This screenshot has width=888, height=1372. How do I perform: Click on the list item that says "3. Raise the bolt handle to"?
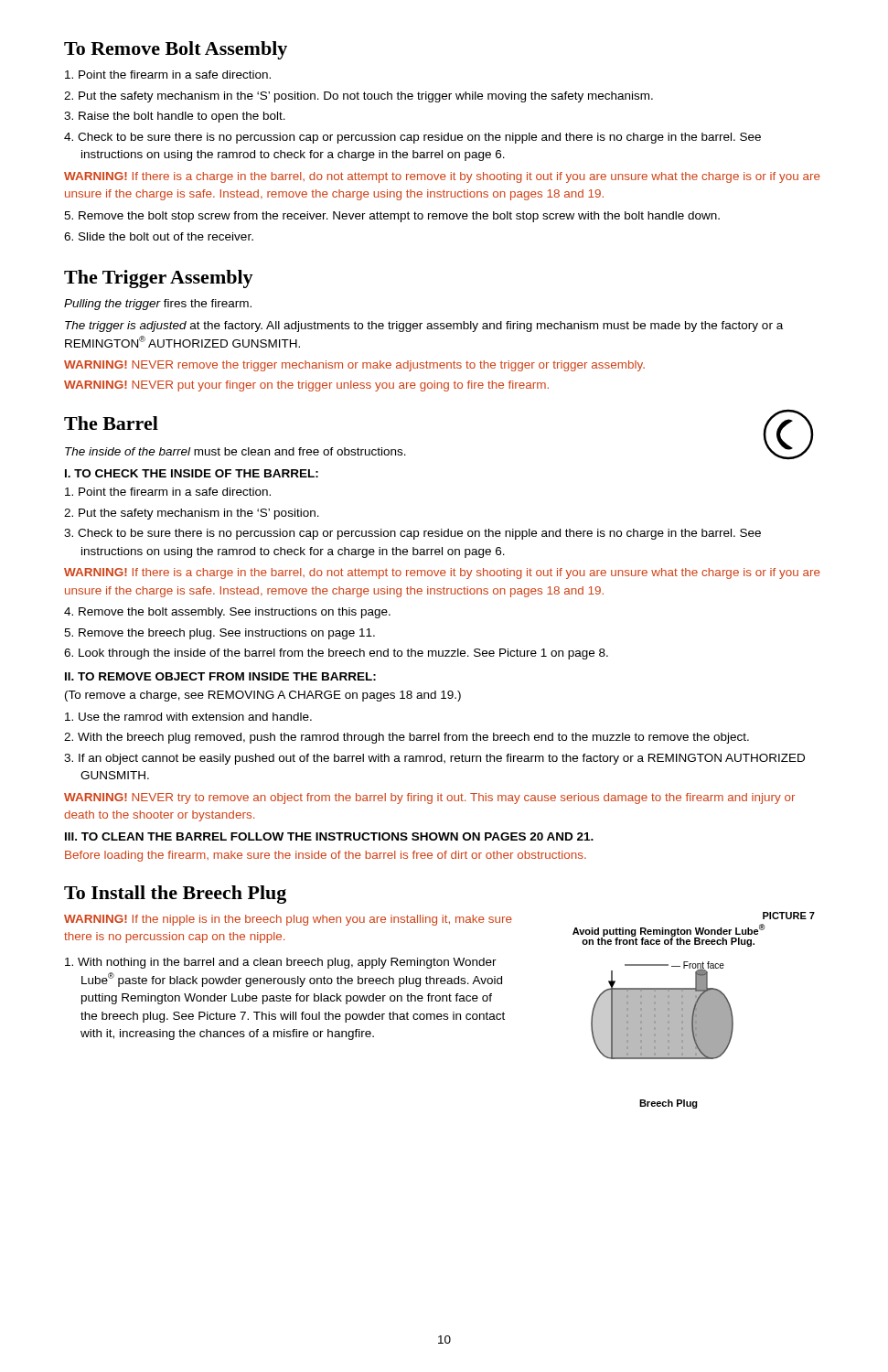click(175, 116)
